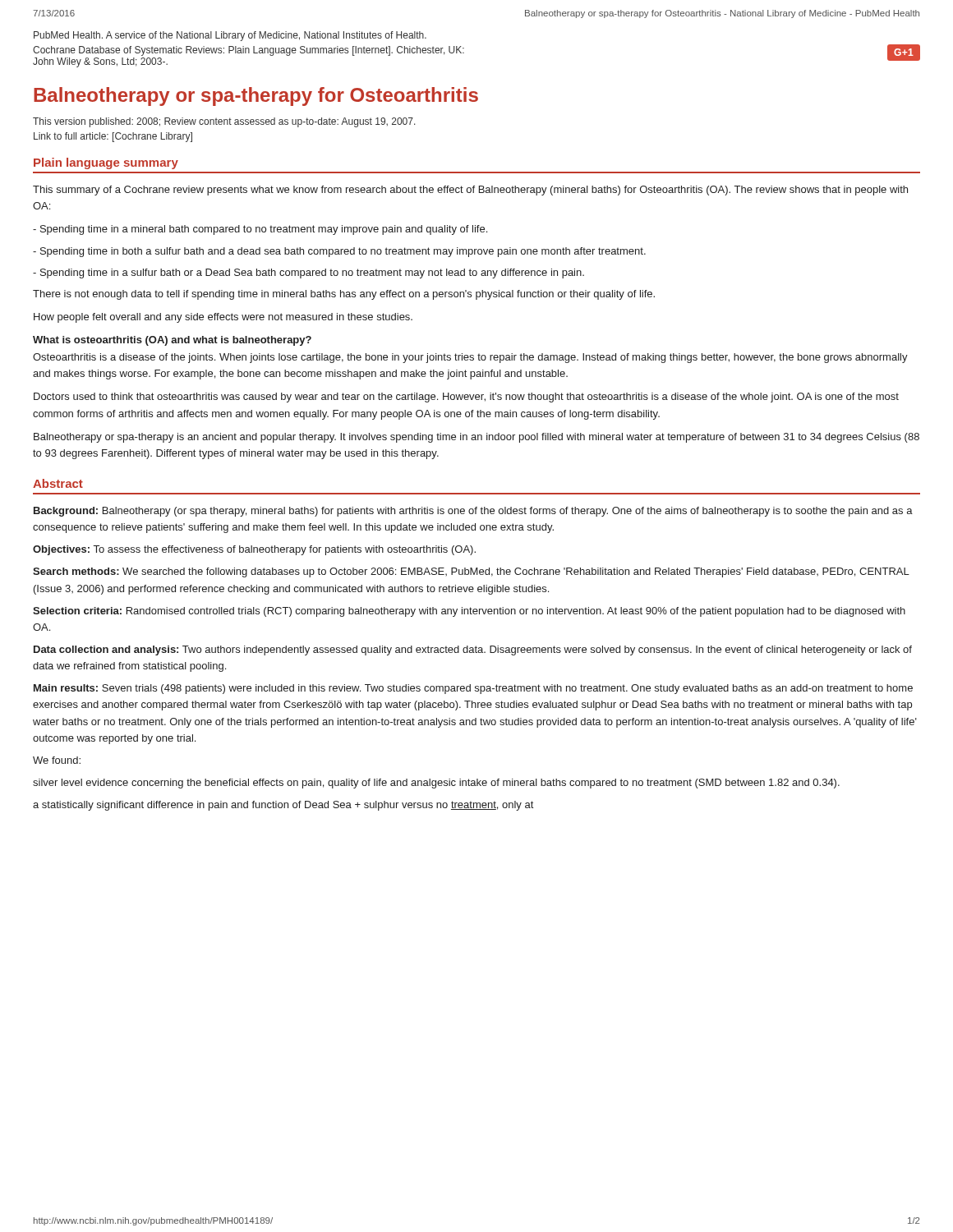Screen dimensions: 1232x953
Task: Locate the text block that reads "Background: Balneotherapy (or spa therapy, mineral"
Action: click(x=473, y=519)
